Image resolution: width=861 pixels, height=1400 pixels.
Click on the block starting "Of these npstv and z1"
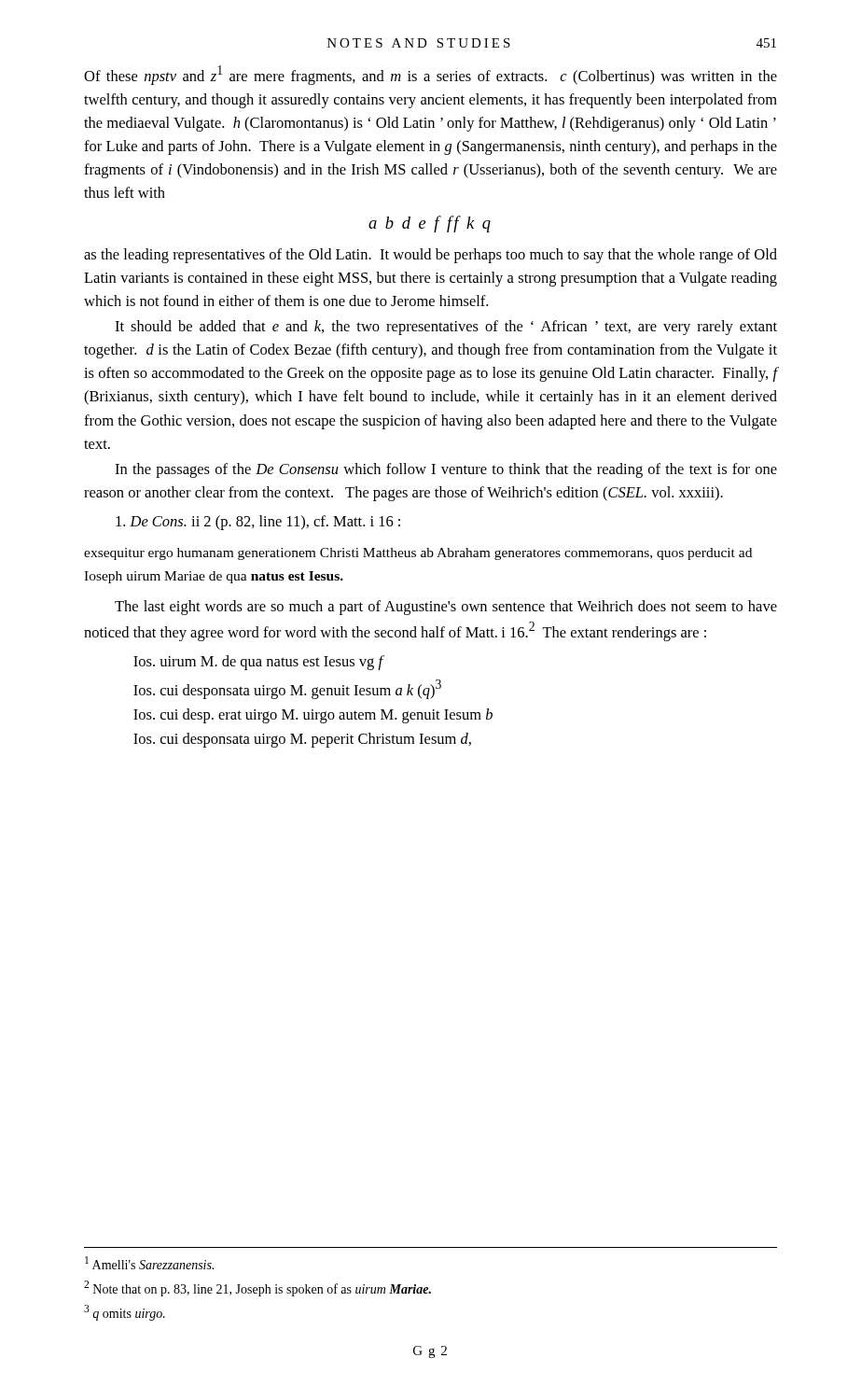430,133
